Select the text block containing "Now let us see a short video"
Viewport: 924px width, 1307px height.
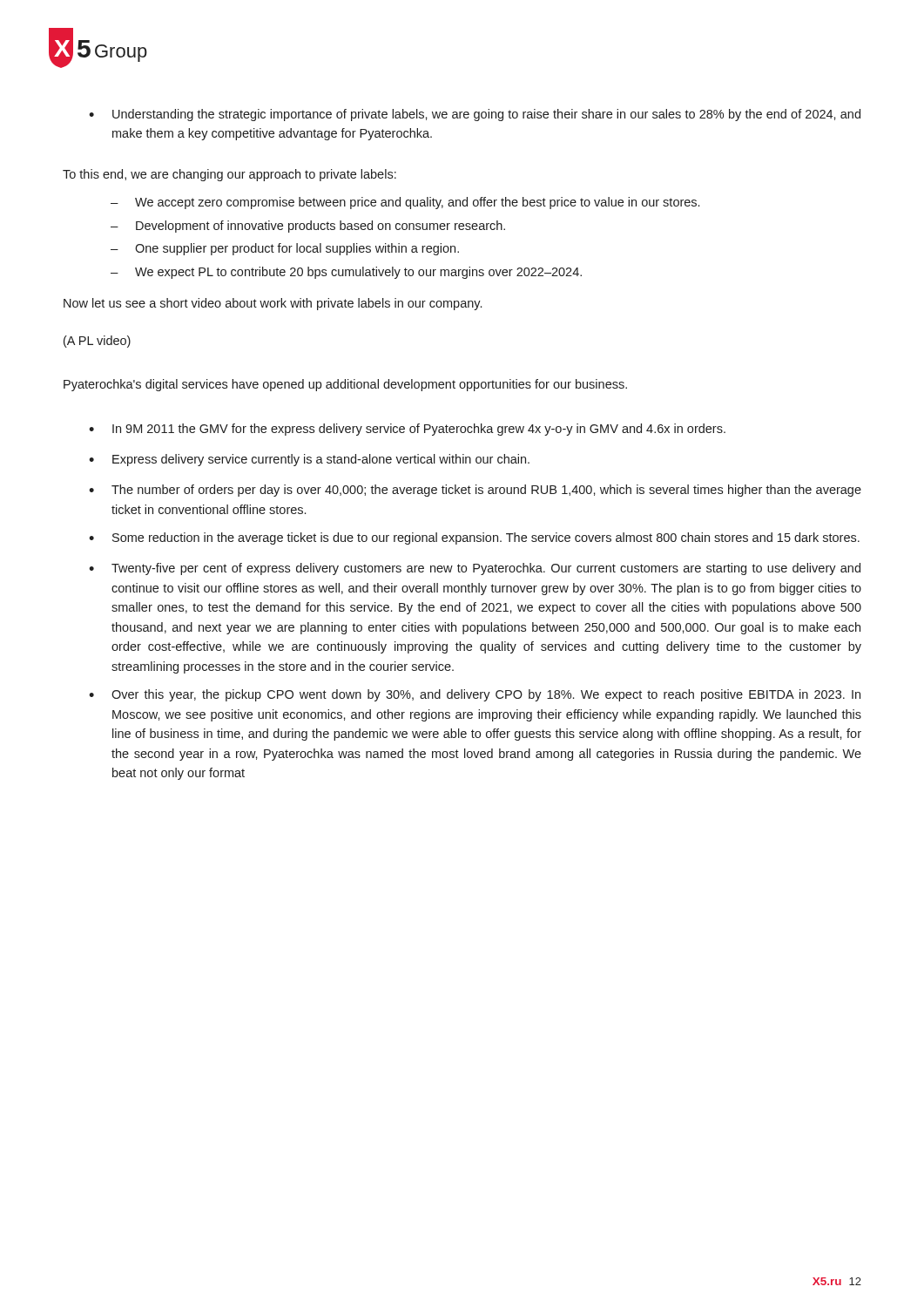coord(273,304)
